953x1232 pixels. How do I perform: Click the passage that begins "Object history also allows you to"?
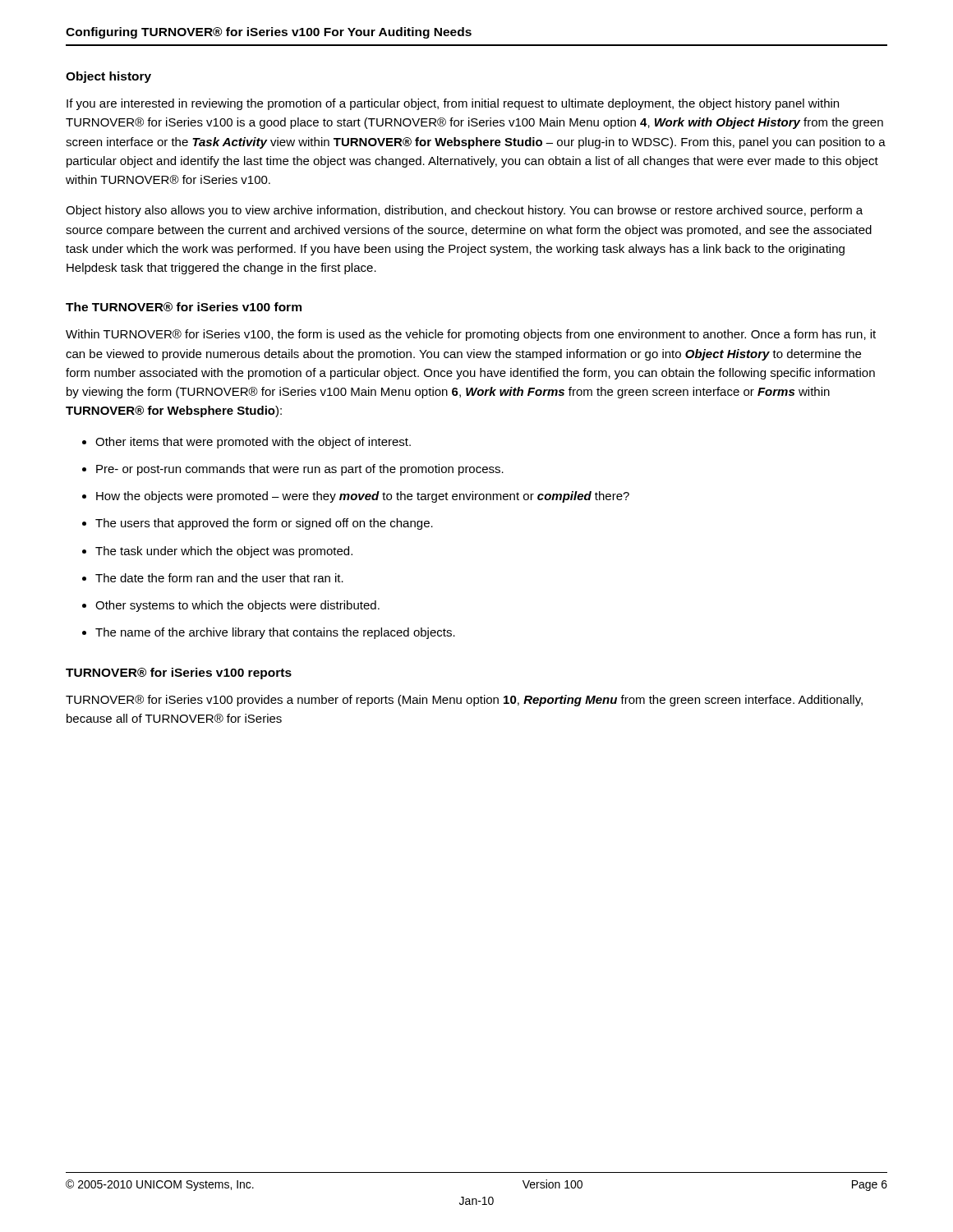(x=469, y=239)
